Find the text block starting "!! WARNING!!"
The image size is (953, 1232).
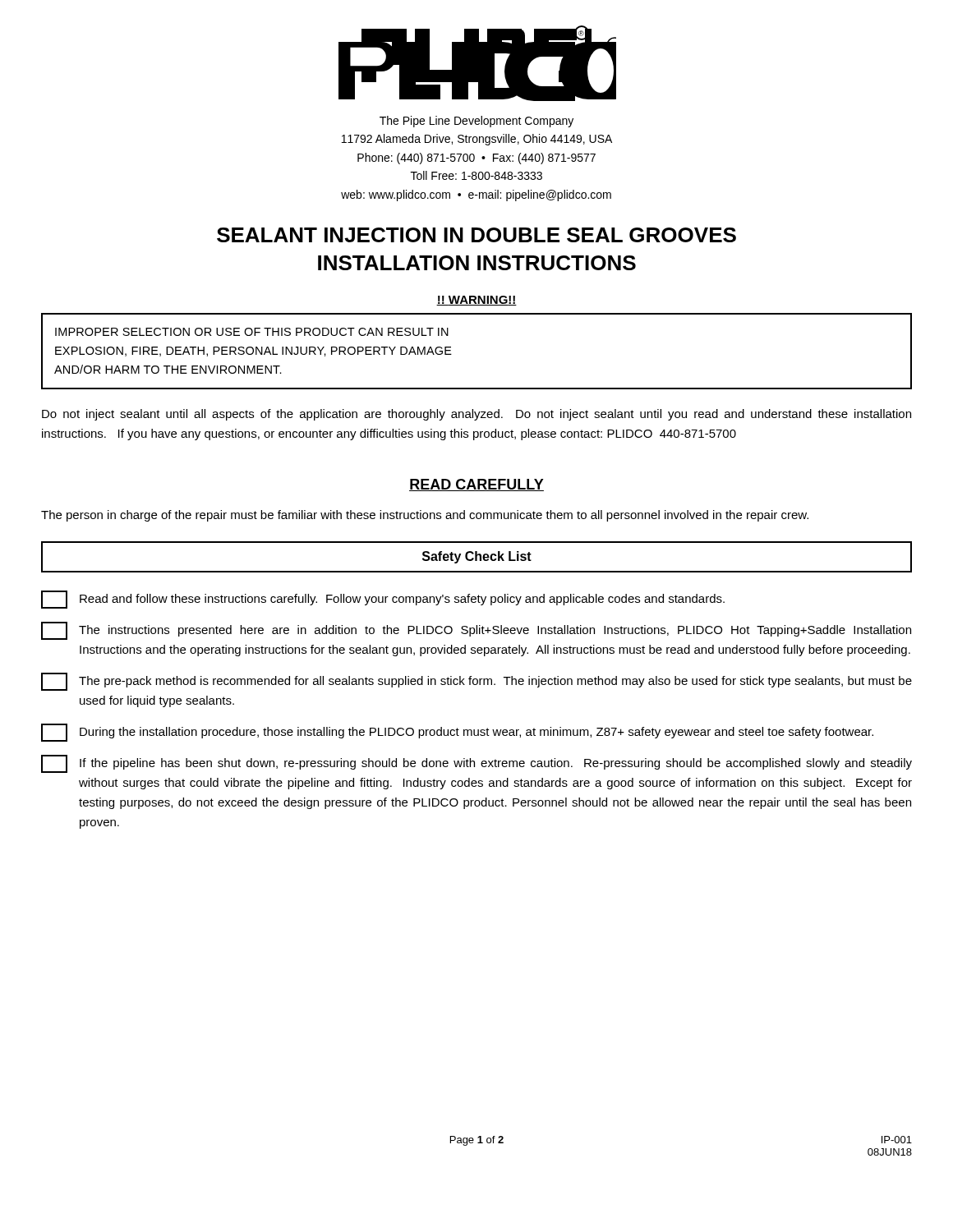tap(476, 299)
